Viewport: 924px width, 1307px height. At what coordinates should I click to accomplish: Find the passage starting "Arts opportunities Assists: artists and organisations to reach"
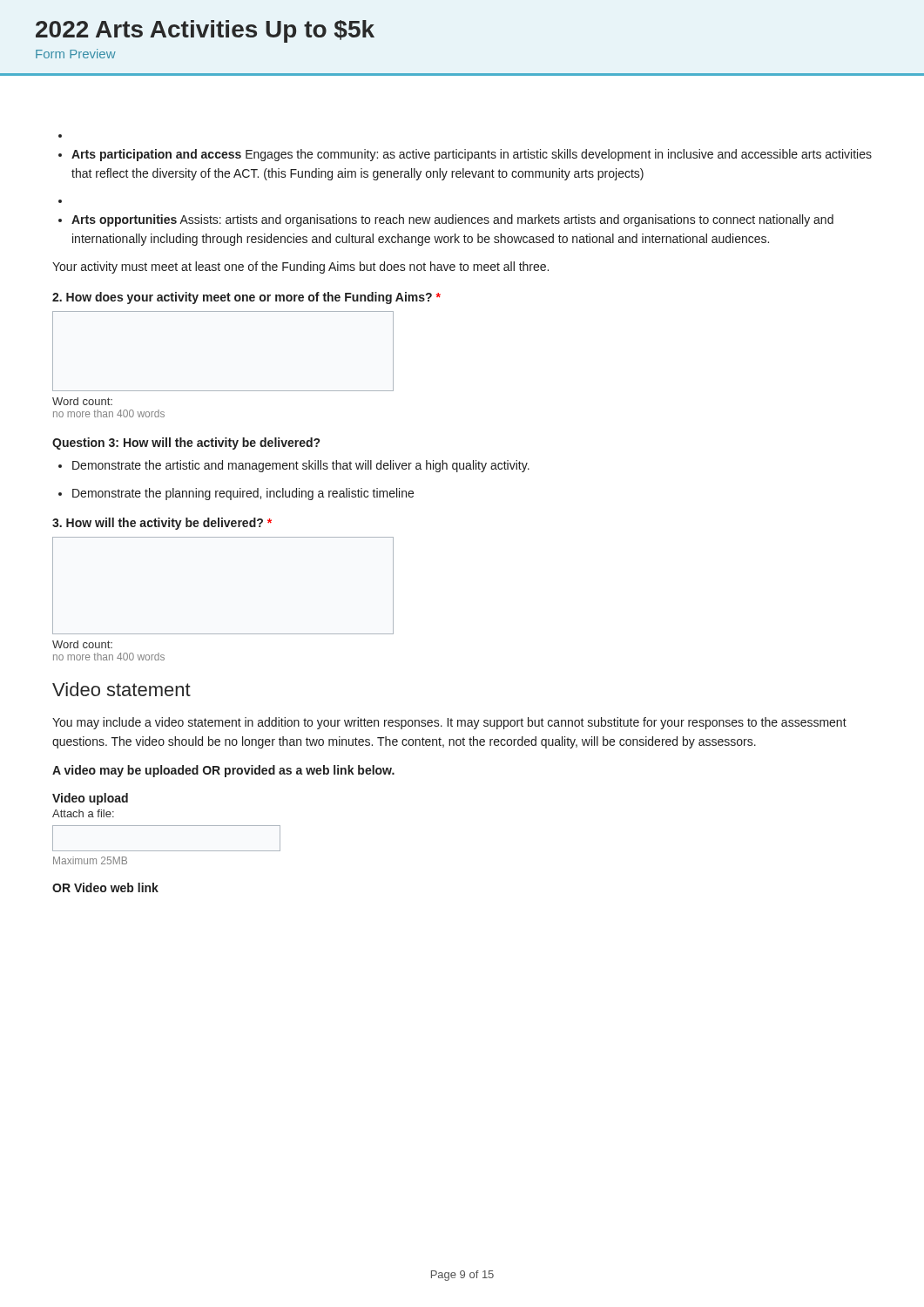(x=453, y=229)
